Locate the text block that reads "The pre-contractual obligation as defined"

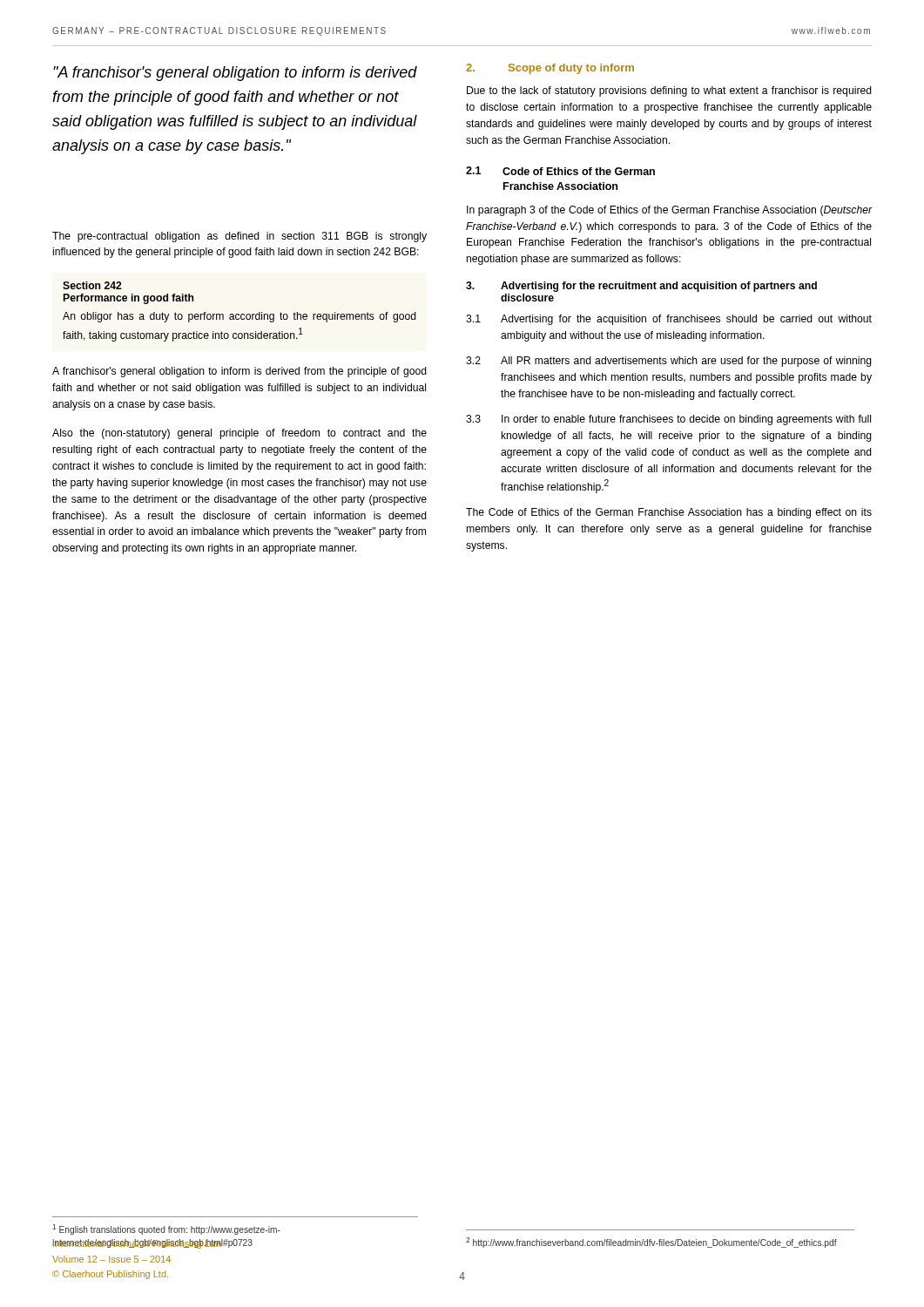pos(240,244)
